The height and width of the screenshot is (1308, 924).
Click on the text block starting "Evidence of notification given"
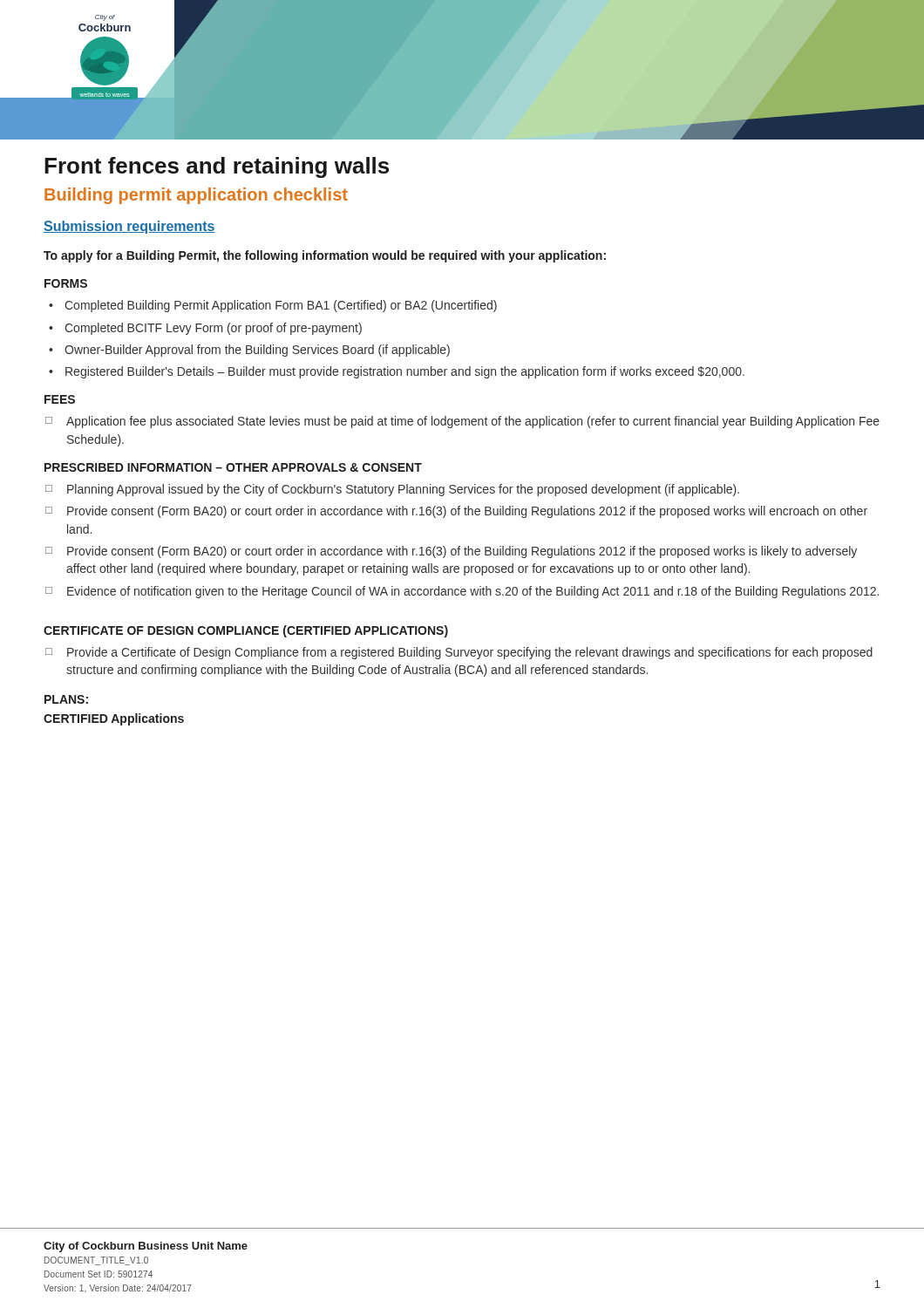(473, 591)
